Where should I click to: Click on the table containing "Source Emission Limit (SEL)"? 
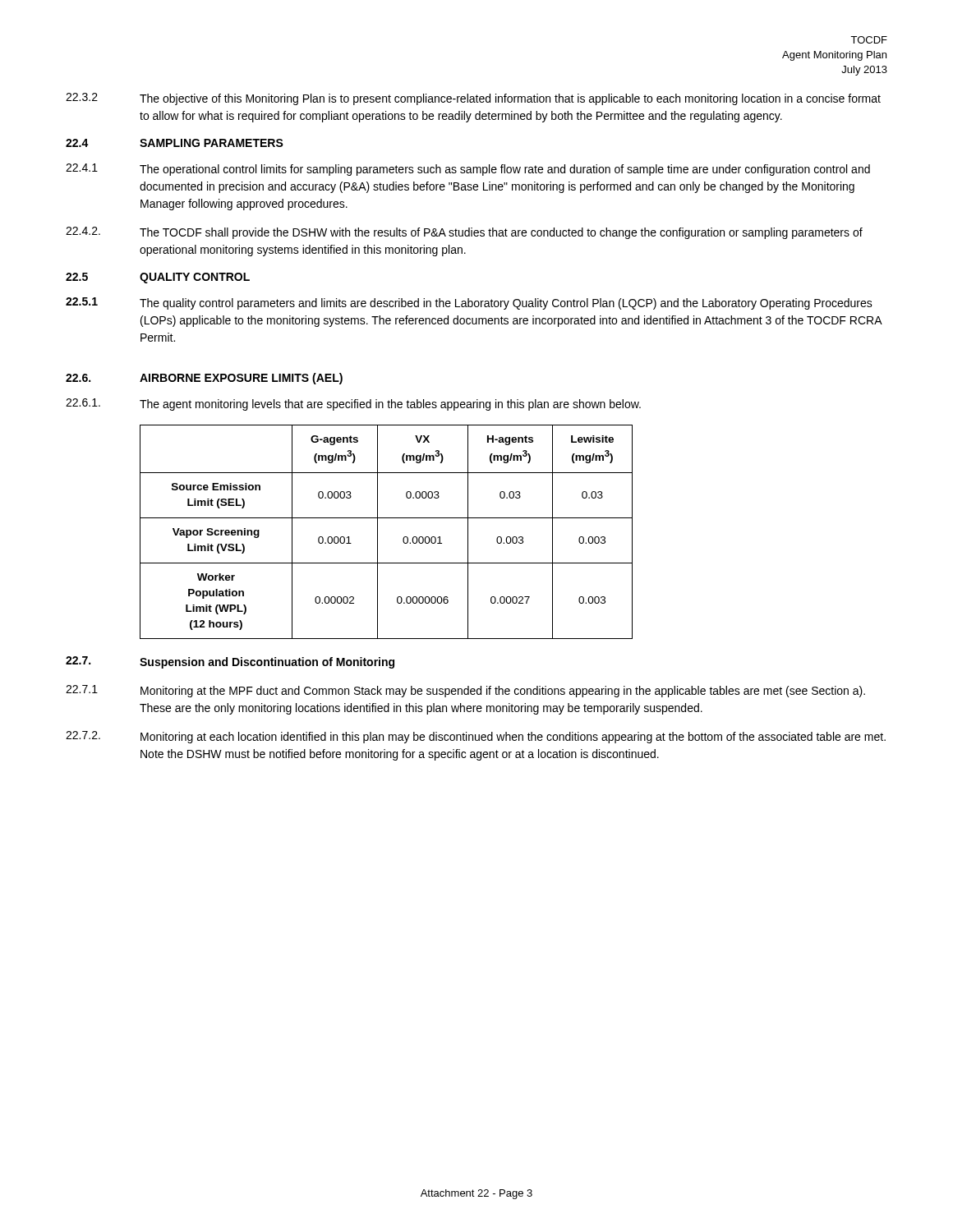(513, 532)
